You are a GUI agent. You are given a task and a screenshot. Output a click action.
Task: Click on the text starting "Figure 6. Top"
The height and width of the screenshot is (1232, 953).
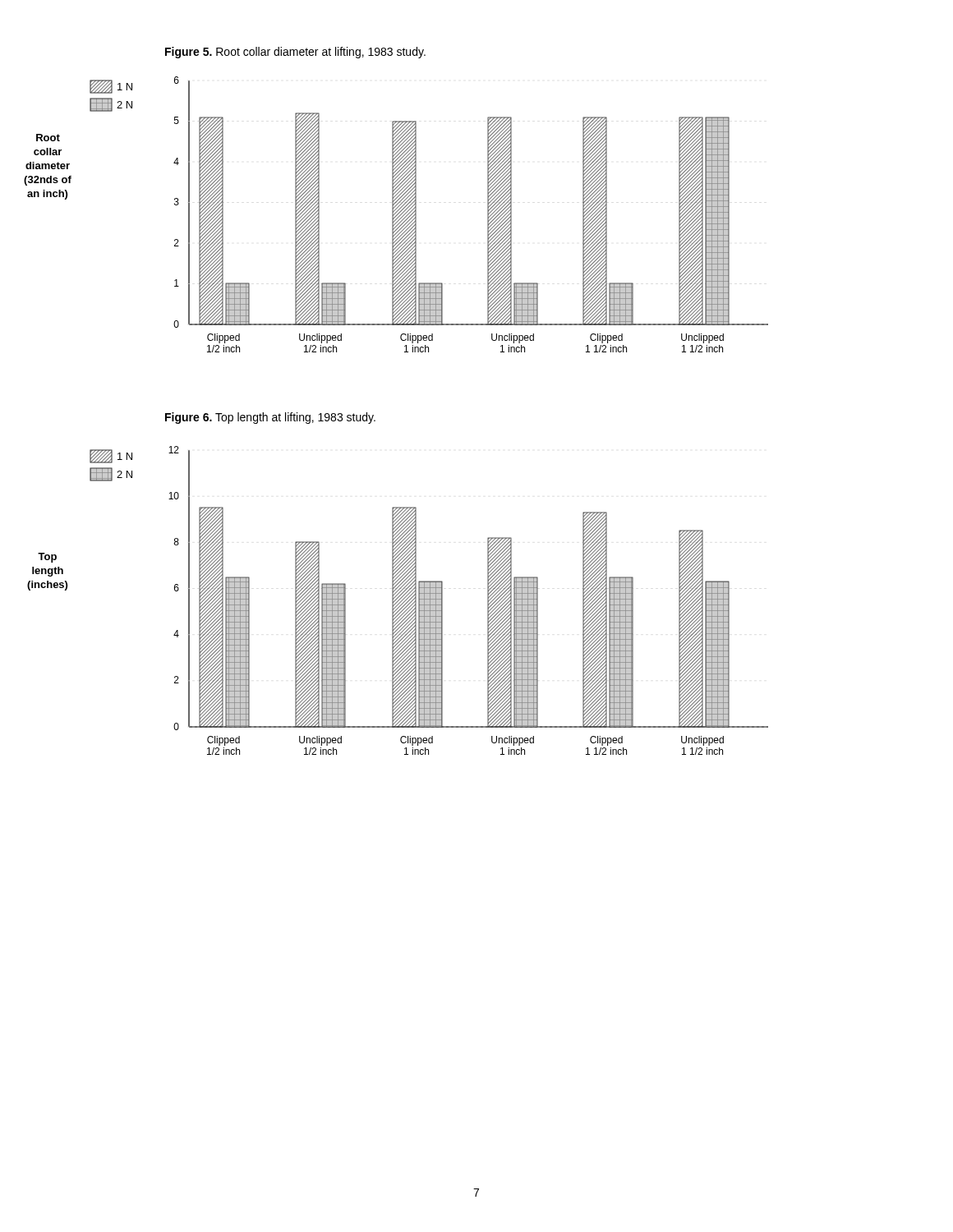270,417
